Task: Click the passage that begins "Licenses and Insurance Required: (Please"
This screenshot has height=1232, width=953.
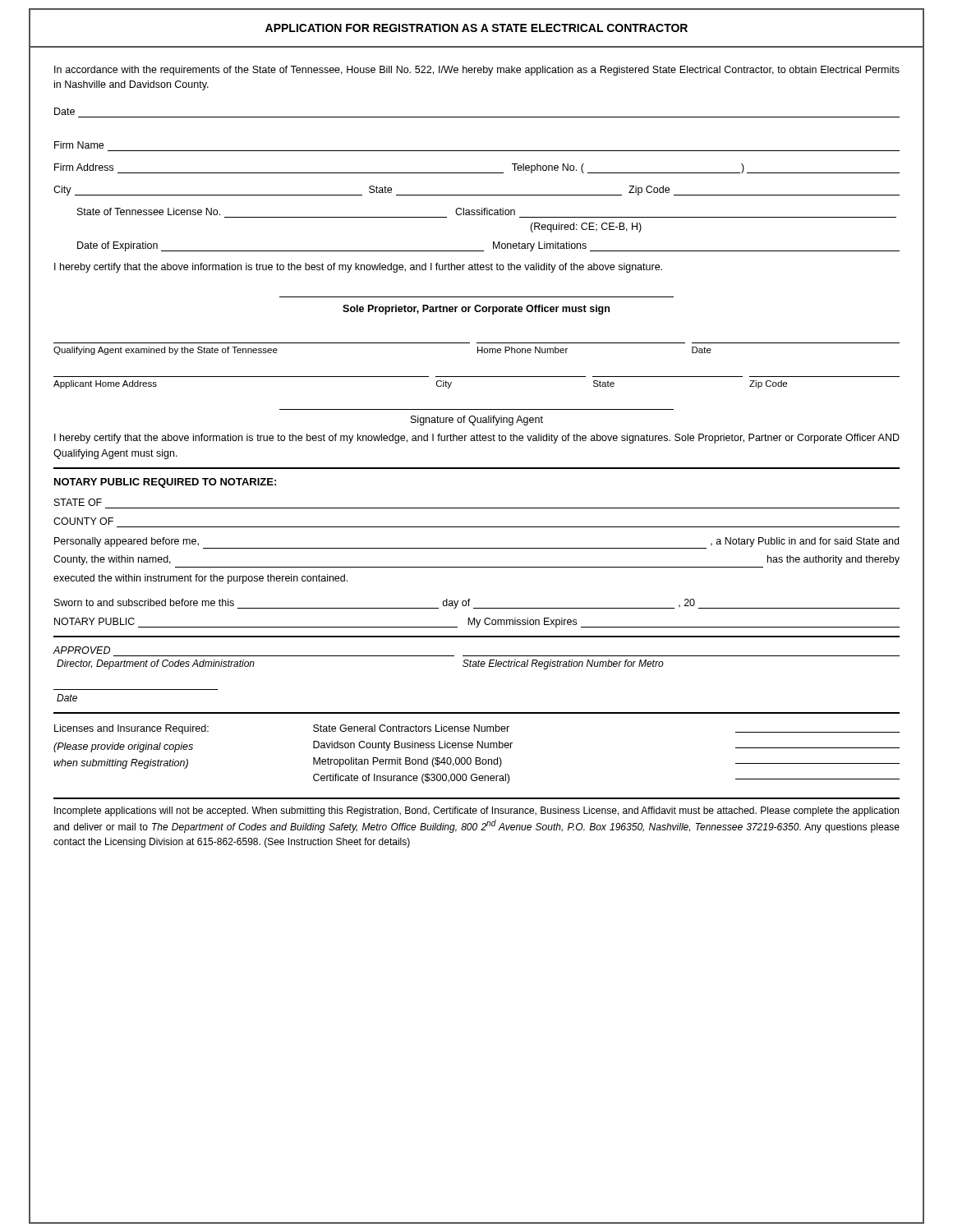Action: [476, 753]
